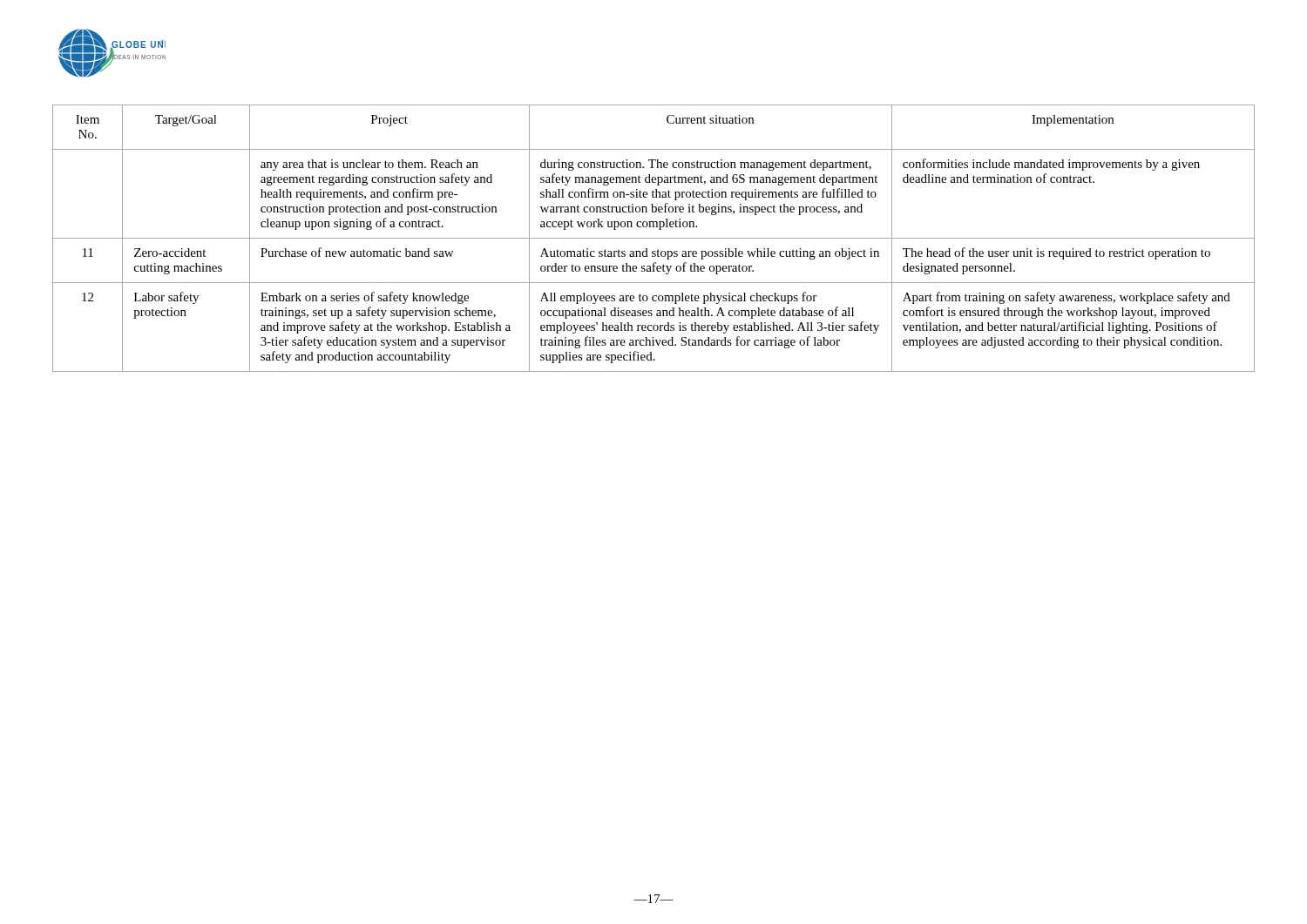The height and width of the screenshot is (924, 1307).
Task: Click the table
Action: click(x=654, y=238)
